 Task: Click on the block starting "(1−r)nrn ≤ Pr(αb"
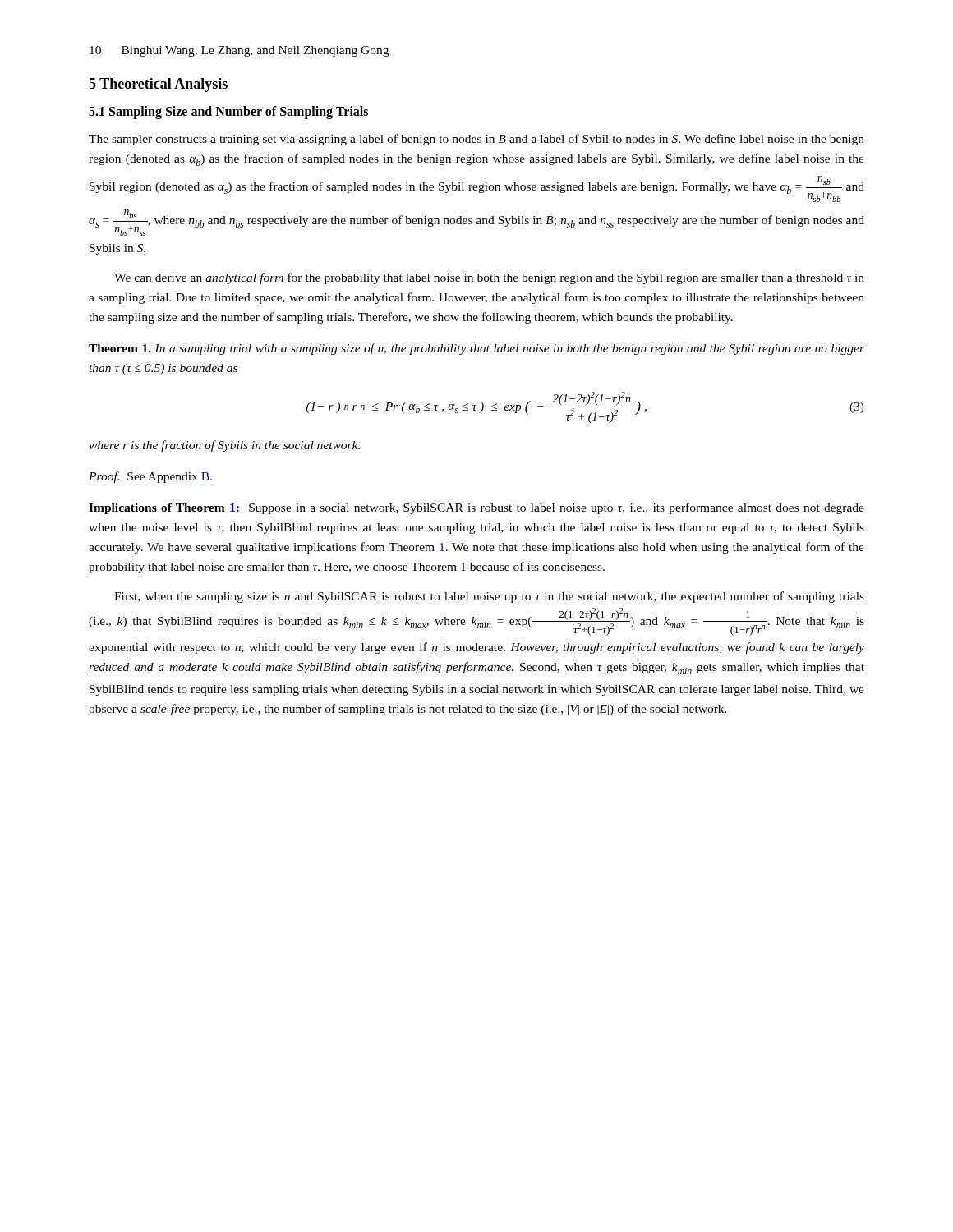[585, 407]
